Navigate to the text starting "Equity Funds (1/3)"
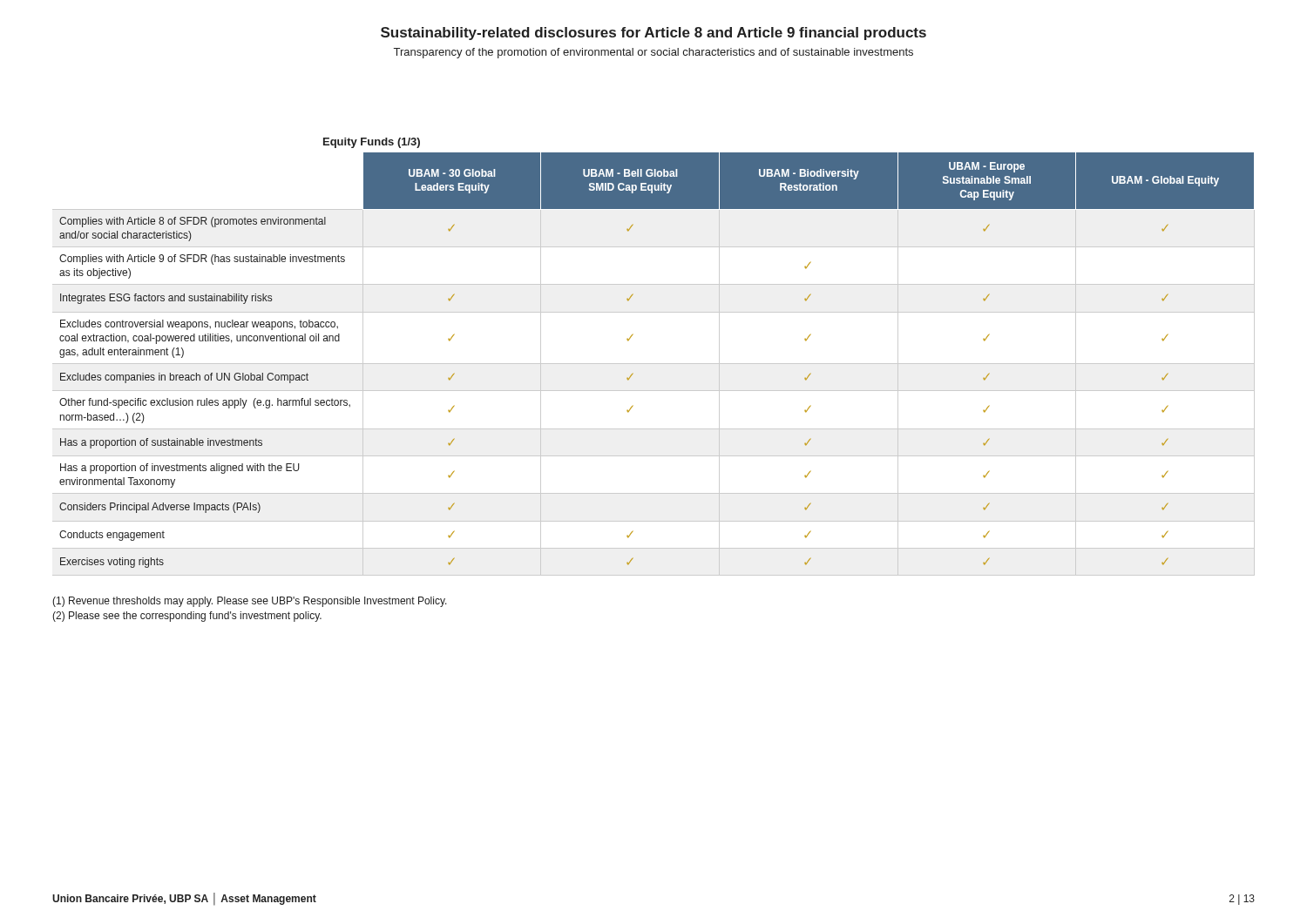 pyautogui.click(x=372, y=142)
